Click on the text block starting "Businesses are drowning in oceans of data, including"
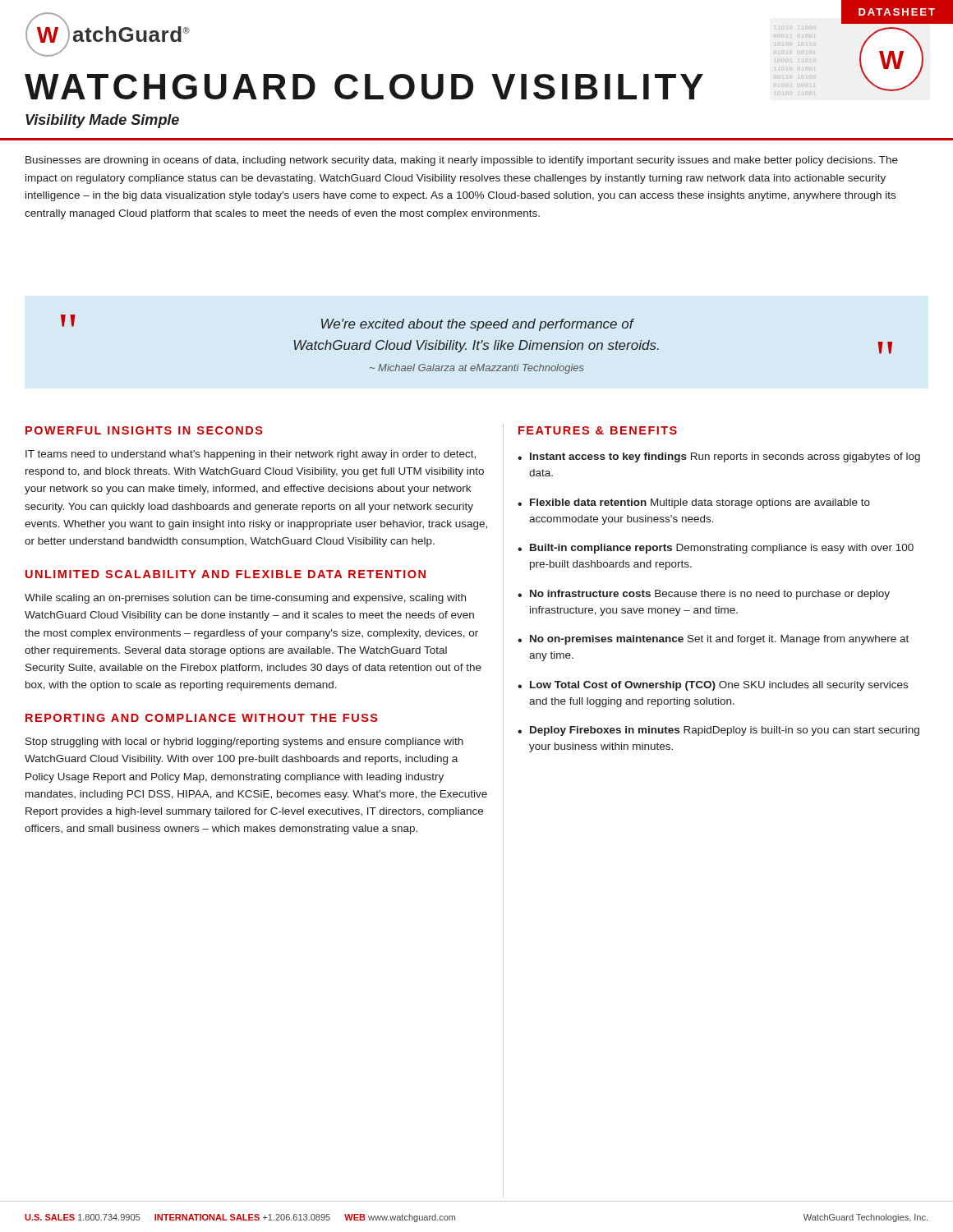Viewport: 953px width, 1232px height. (461, 186)
